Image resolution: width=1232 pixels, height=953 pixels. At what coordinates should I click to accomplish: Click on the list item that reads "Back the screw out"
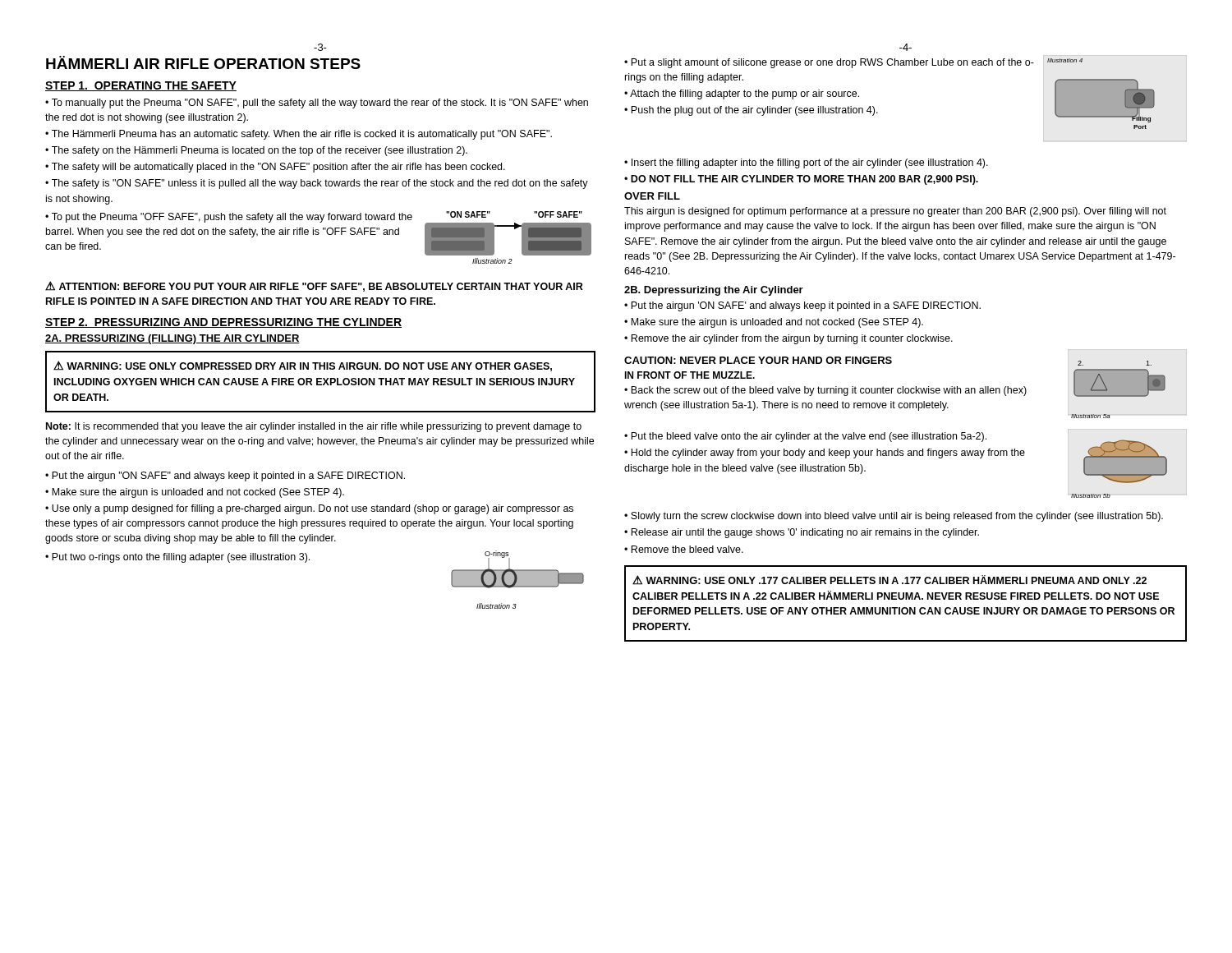(826, 398)
